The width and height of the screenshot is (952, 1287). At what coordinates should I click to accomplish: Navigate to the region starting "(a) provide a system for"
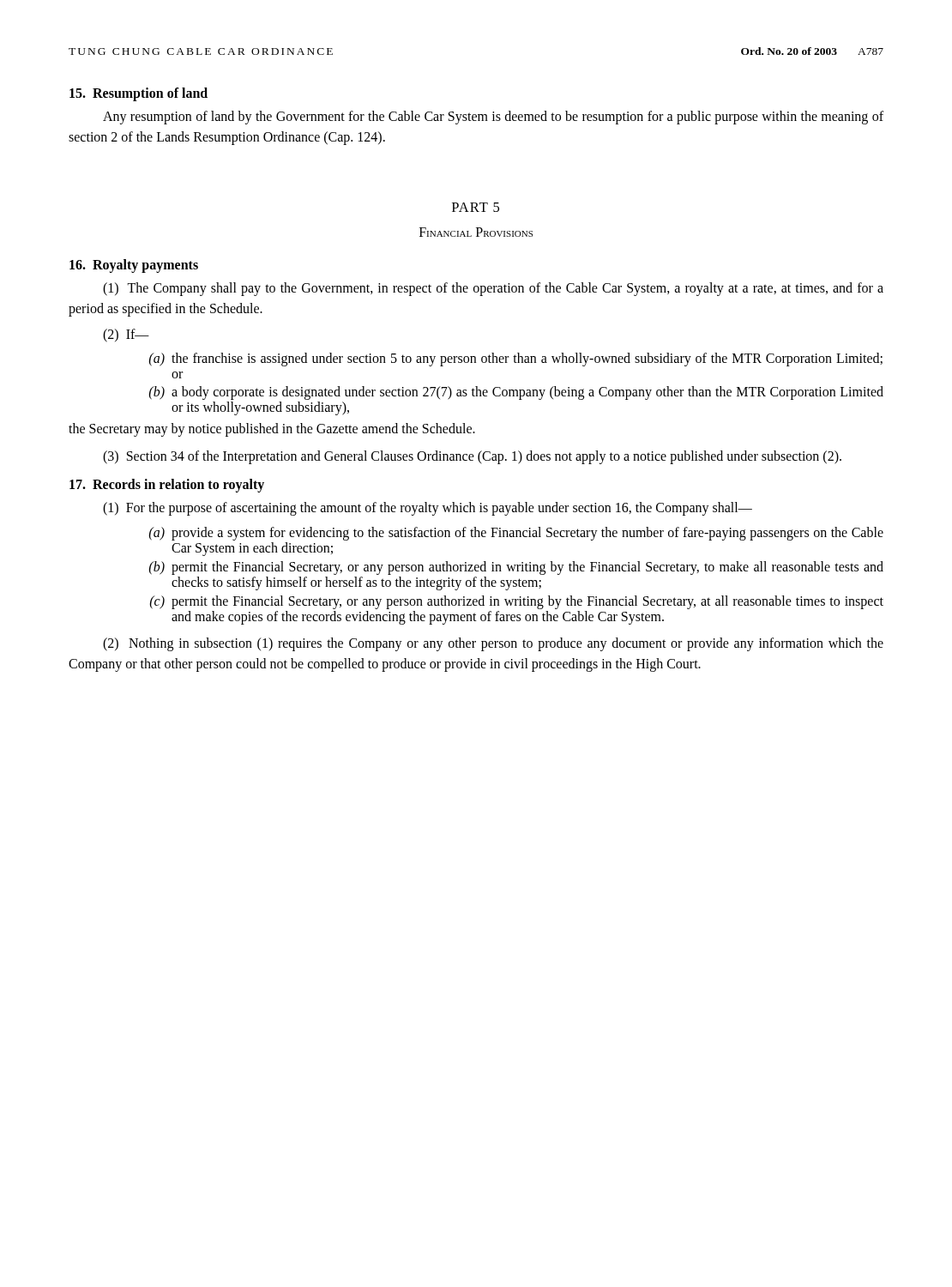pos(510,541)
